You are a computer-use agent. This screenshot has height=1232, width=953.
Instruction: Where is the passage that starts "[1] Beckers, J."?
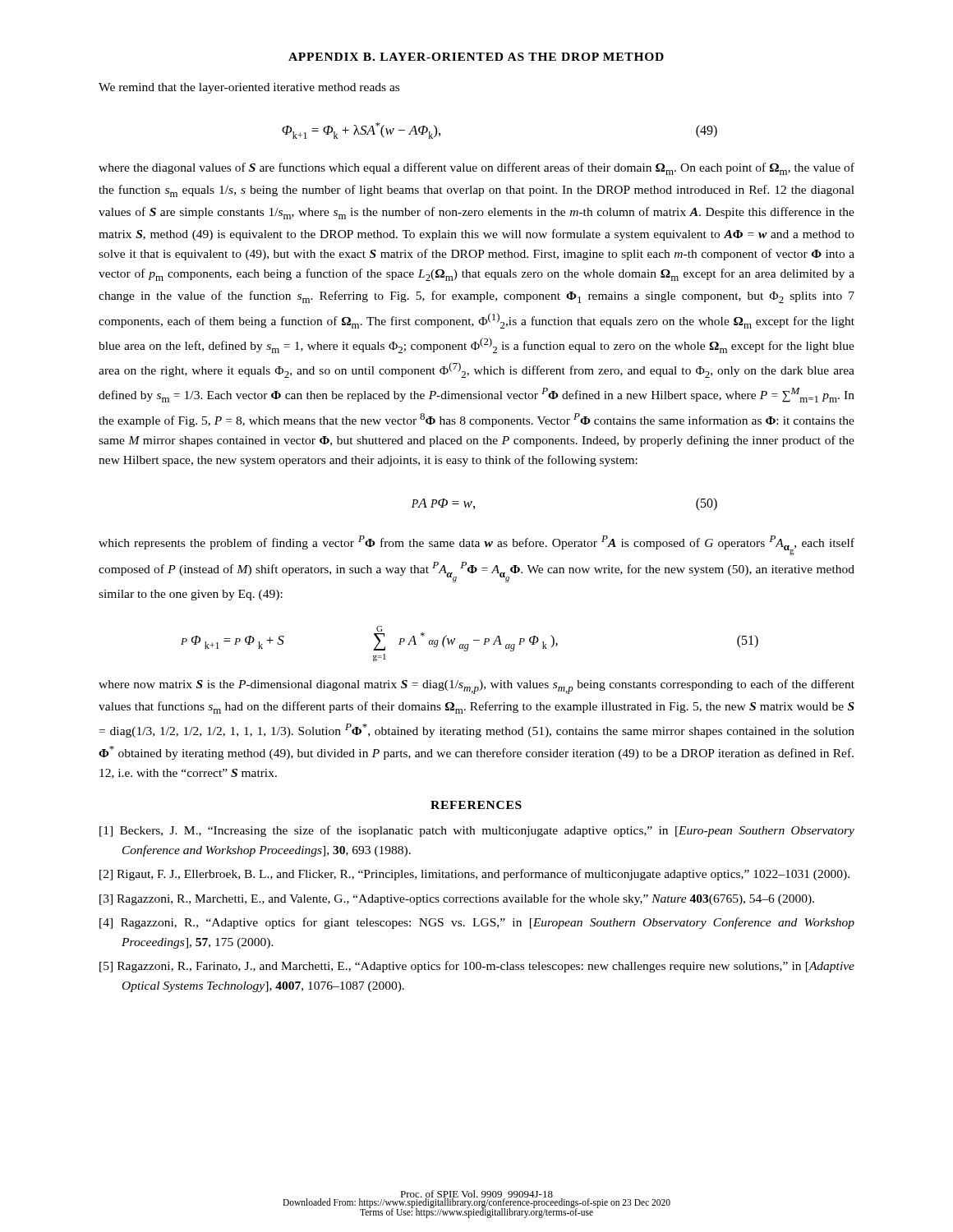[x=476, y=840]
